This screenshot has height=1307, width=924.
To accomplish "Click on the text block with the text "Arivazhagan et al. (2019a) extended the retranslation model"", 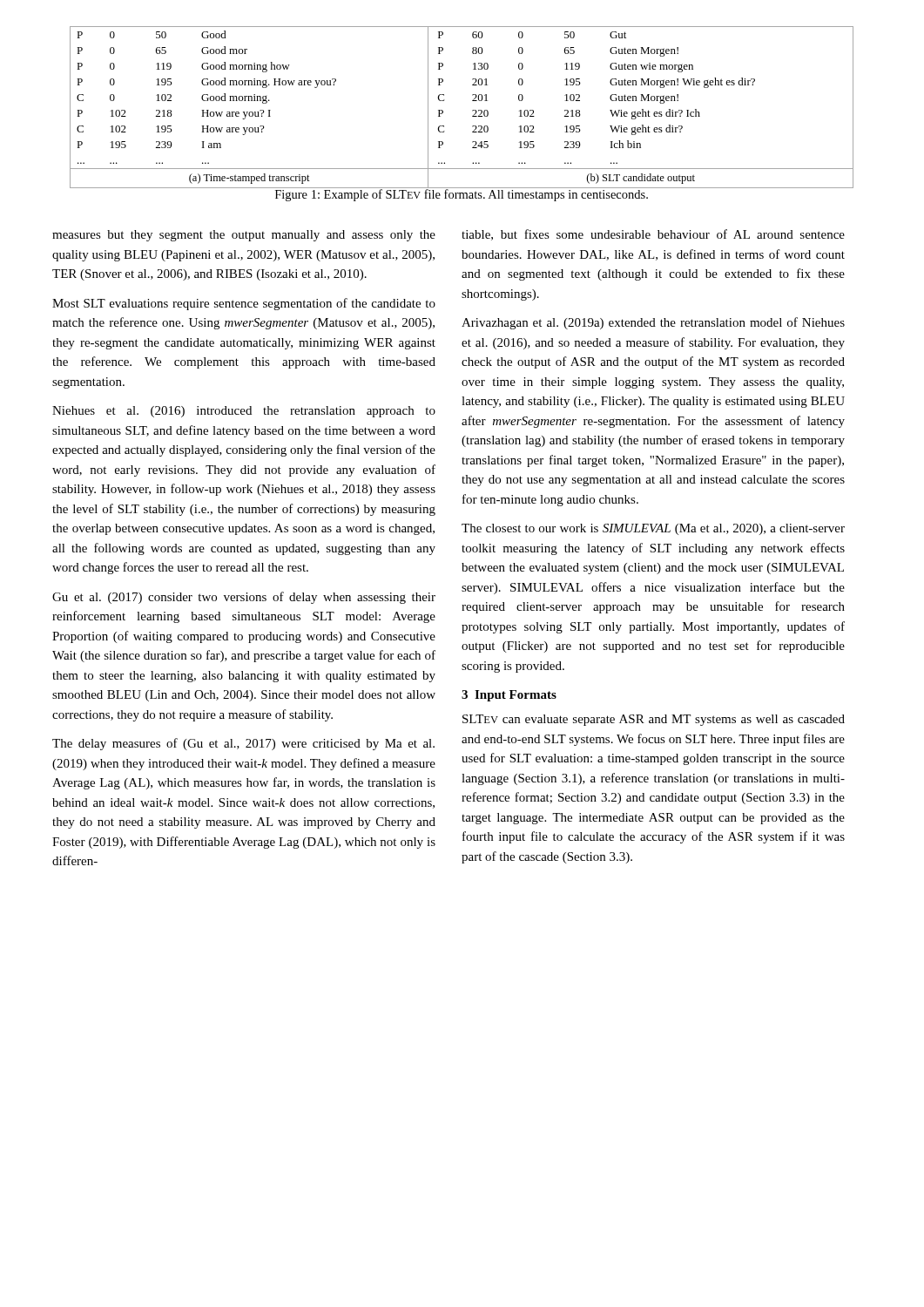I will coord(653,411).
